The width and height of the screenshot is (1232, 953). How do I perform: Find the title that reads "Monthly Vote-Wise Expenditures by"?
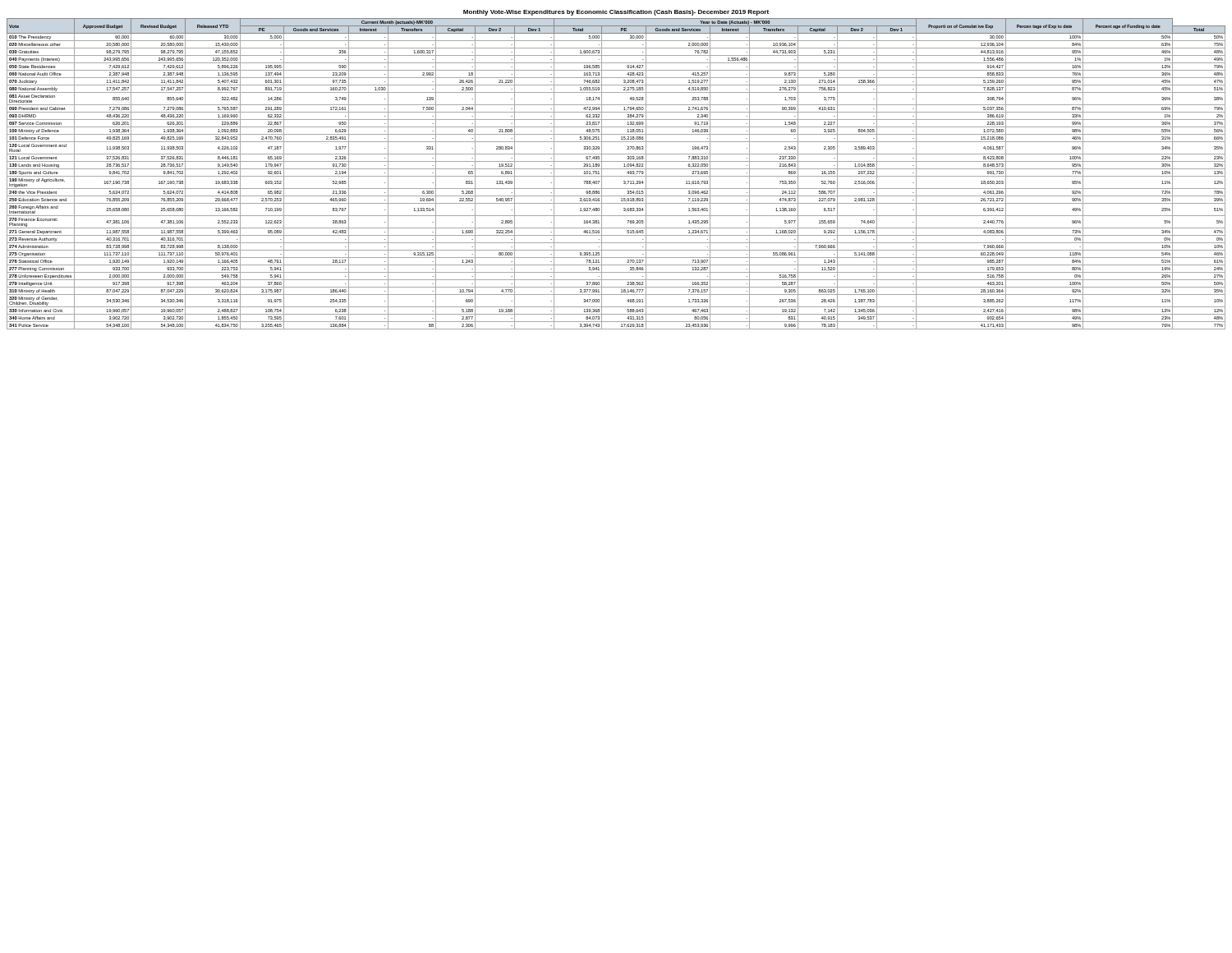(x=616, y=12)
